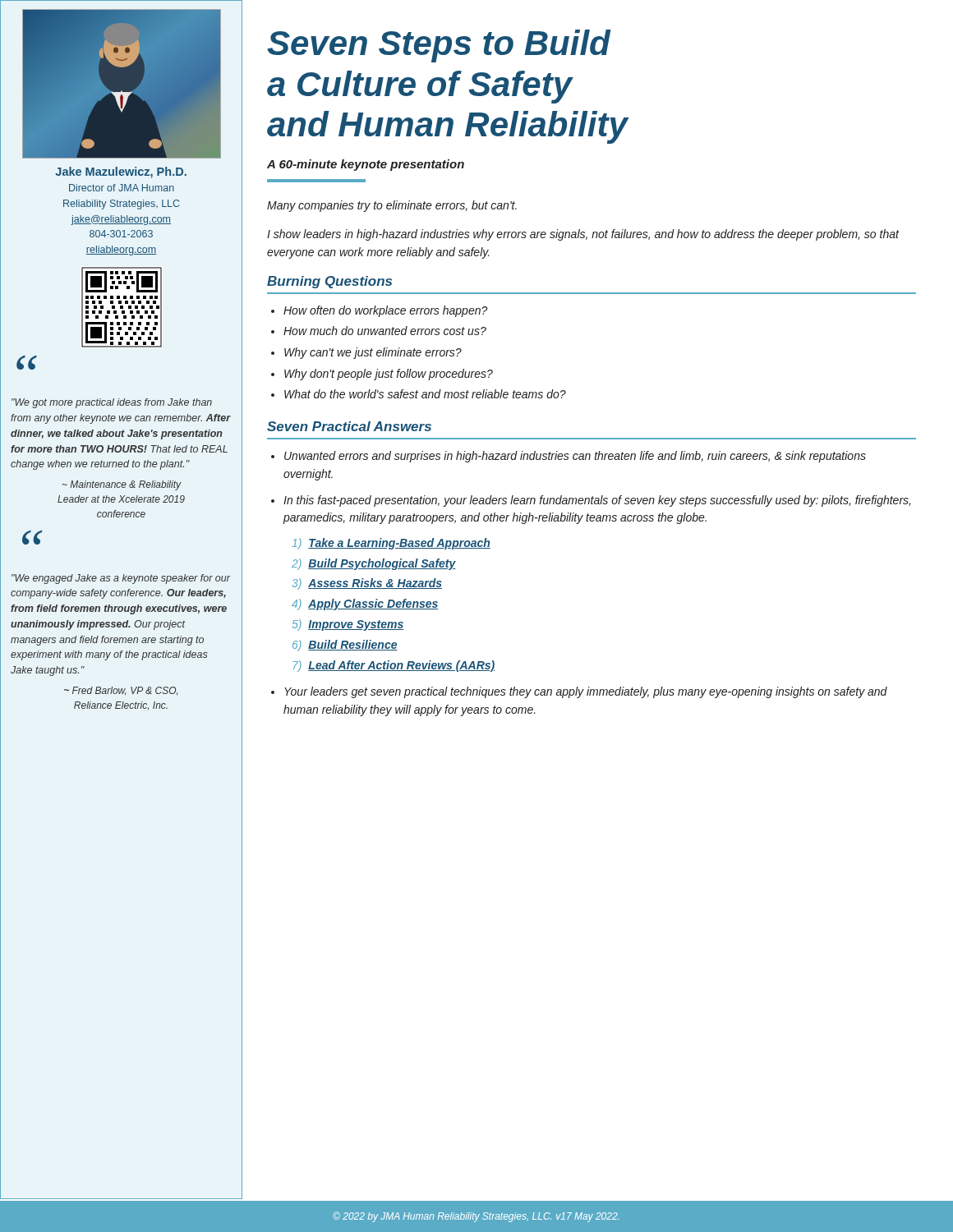Find "5) Improve Systems" on this page

click(348, 624)
